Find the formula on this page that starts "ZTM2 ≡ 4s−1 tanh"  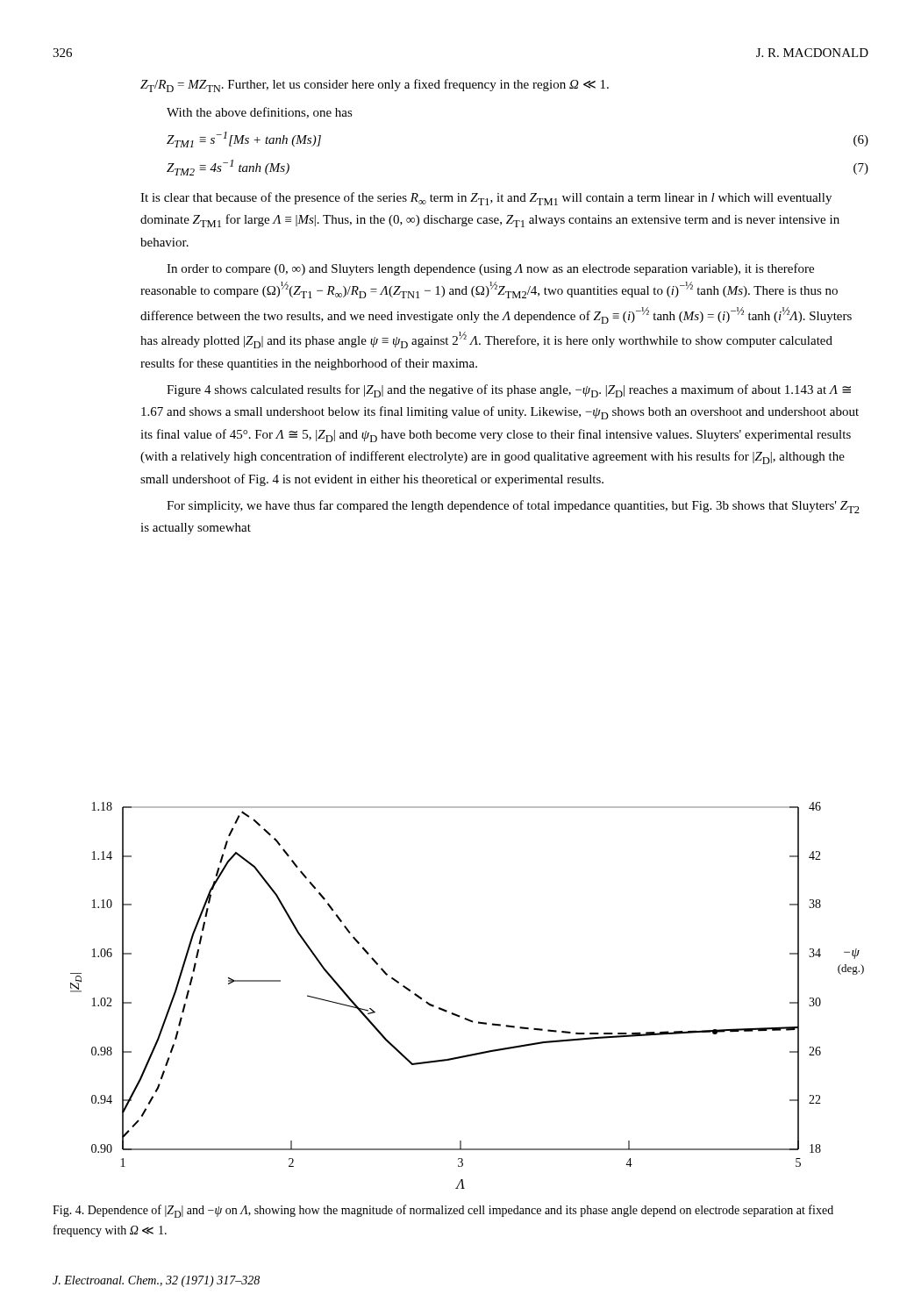pyautogui.click(x=231, y=166)
